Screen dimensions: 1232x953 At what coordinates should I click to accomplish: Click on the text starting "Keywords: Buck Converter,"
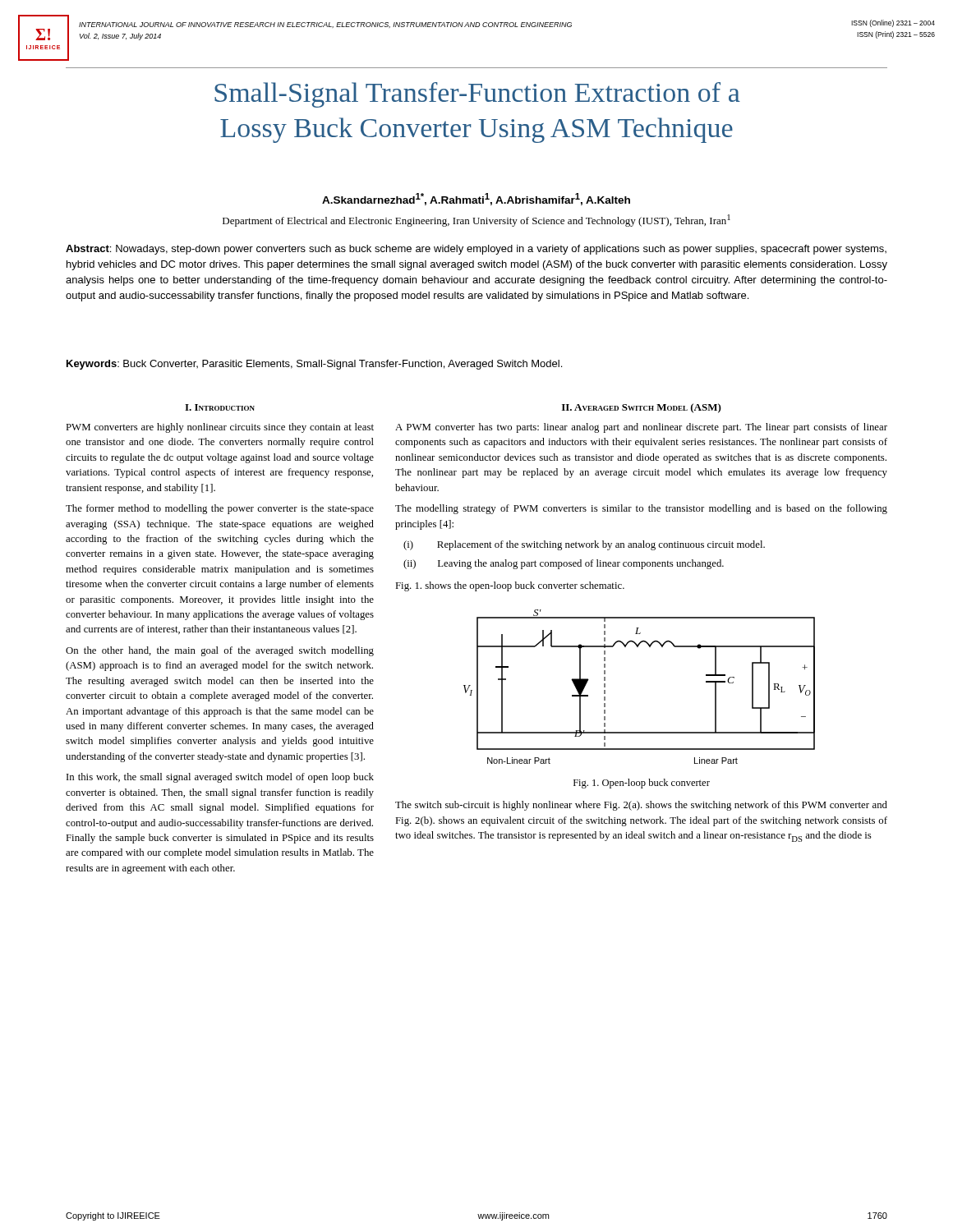click(x=314, y=363)
